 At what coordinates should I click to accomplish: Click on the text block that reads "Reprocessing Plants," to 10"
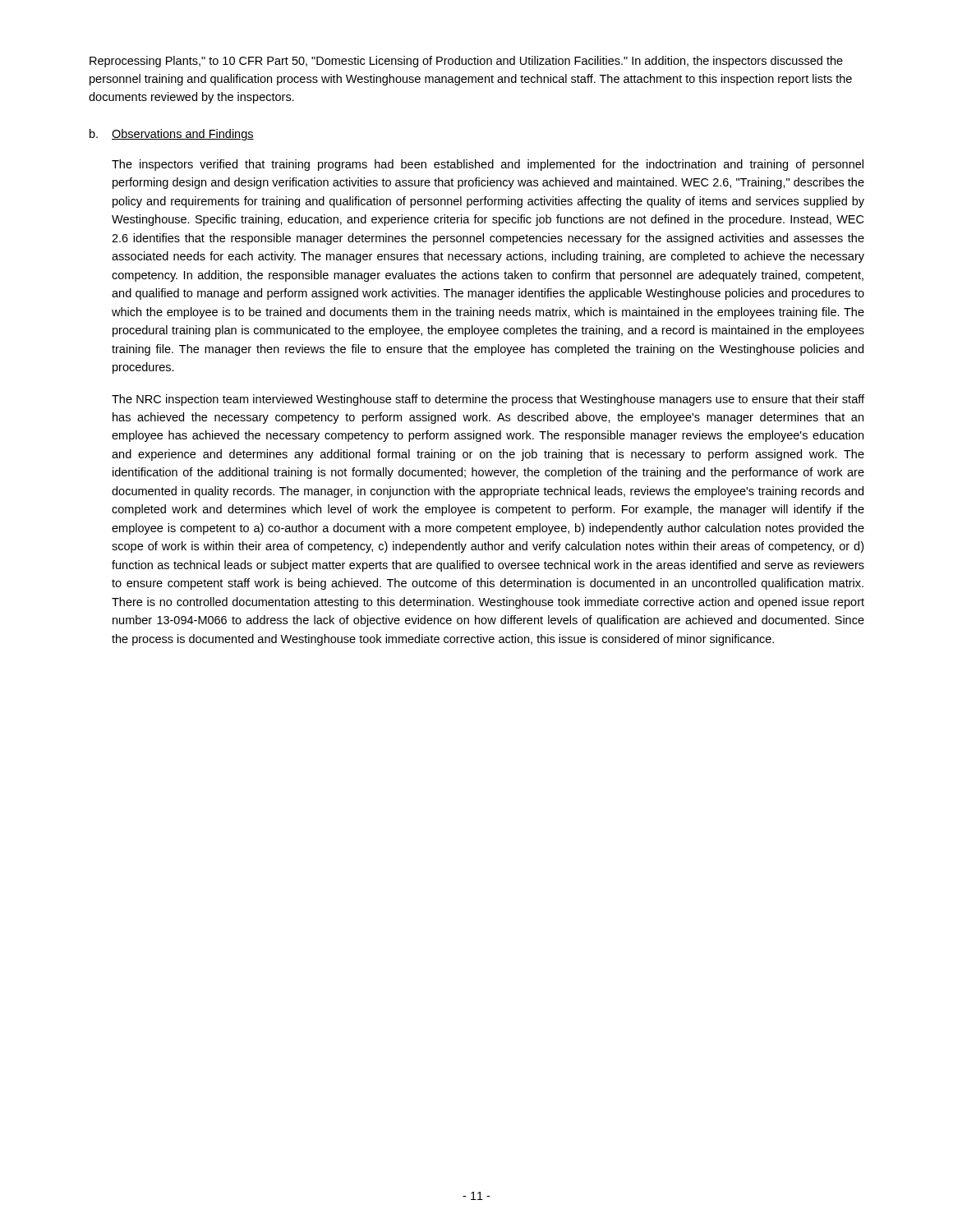pos(476,79)
